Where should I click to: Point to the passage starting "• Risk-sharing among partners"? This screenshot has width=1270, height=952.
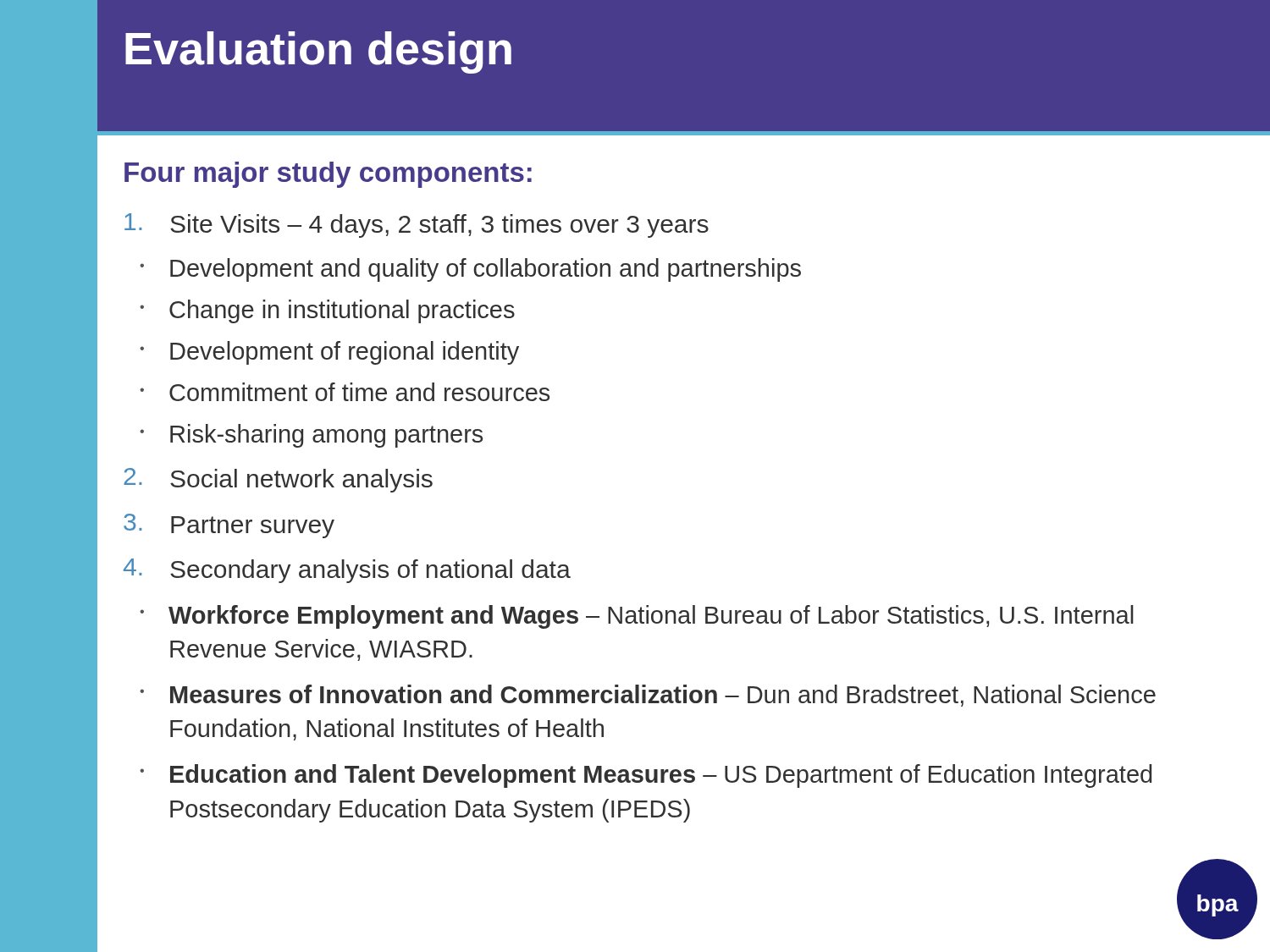312,435
